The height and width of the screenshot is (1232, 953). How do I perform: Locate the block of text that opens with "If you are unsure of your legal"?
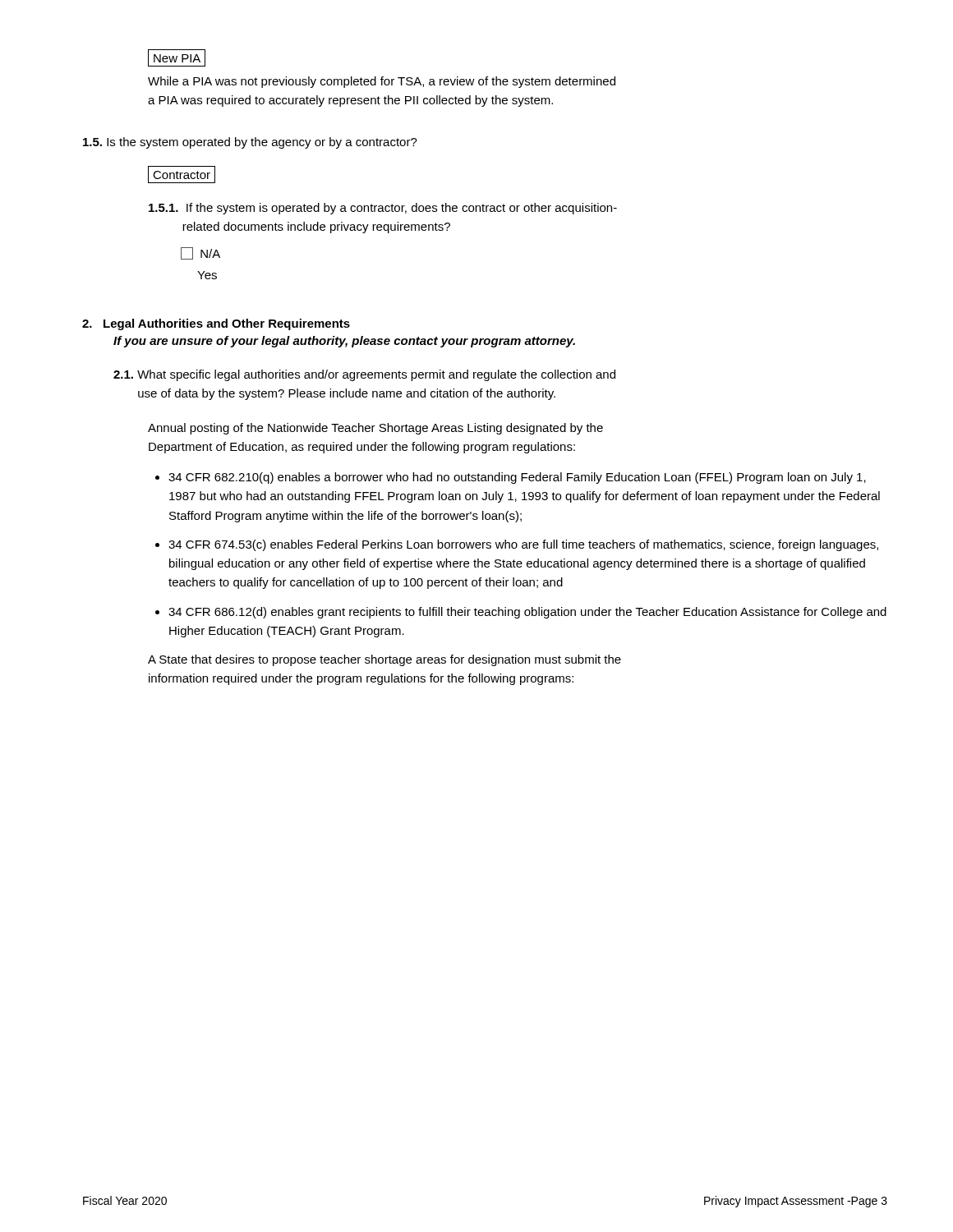(x=345, y=340)
